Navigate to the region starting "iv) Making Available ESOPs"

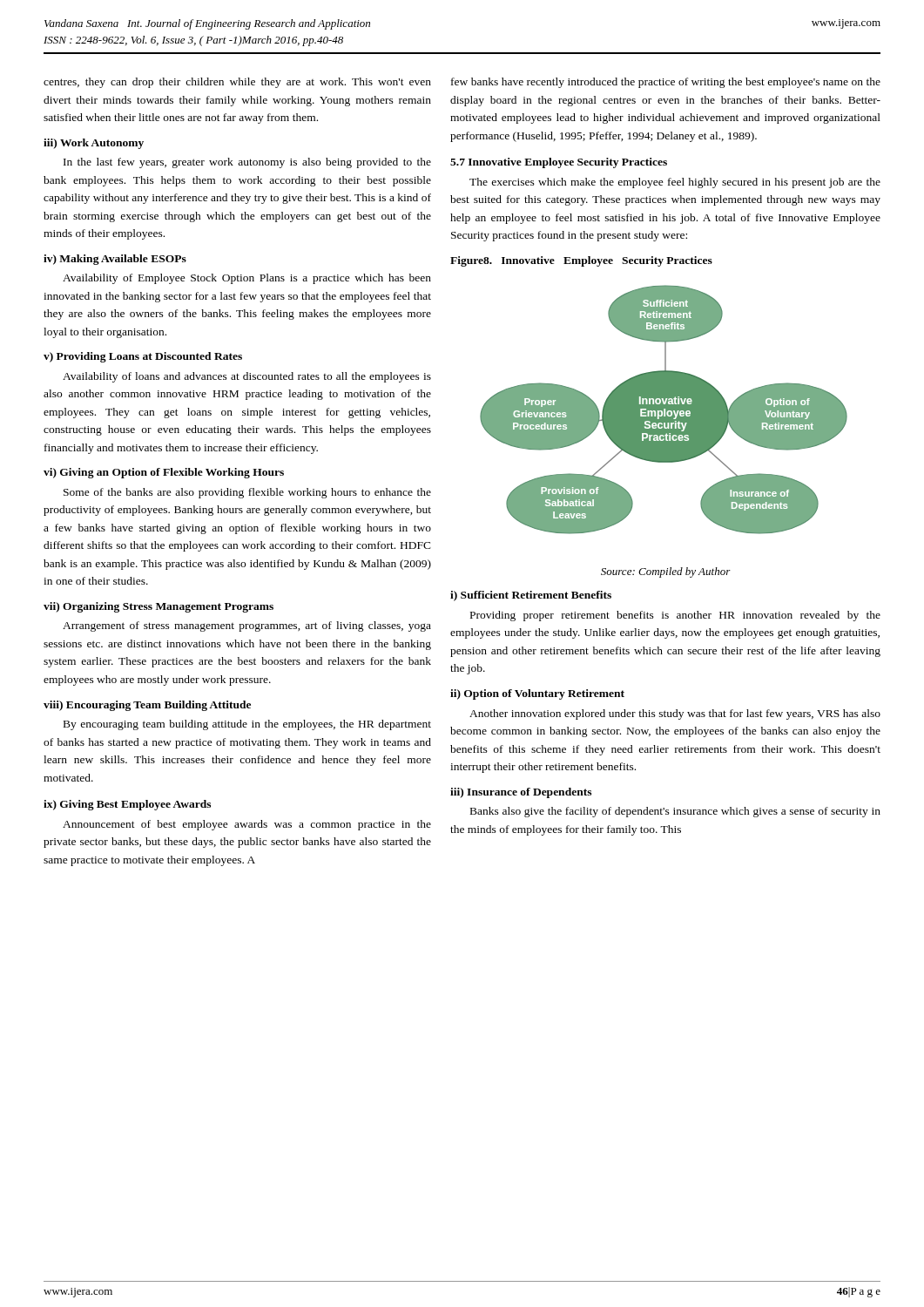[115, 260]
